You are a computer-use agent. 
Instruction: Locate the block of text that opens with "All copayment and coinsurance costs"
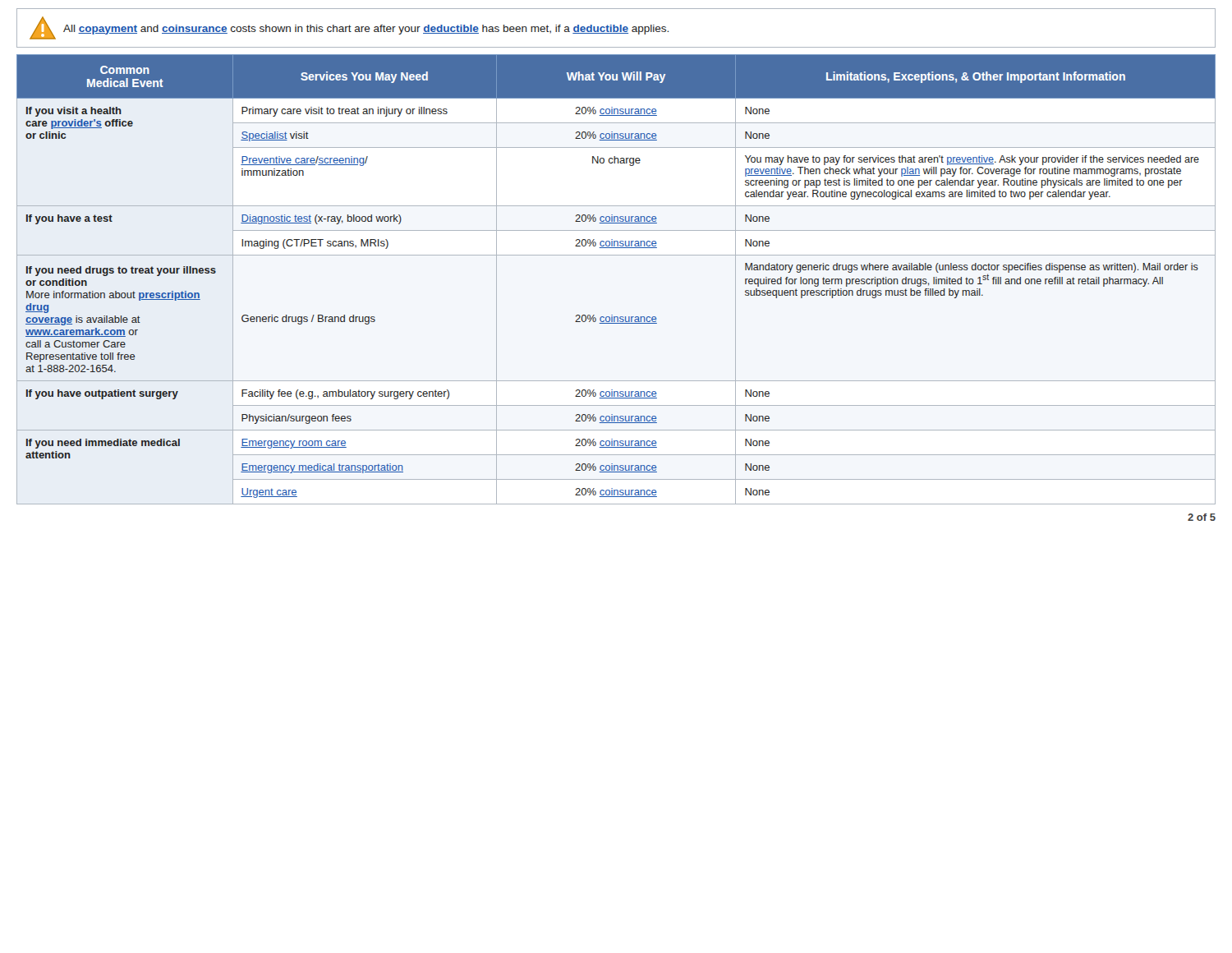349,28
